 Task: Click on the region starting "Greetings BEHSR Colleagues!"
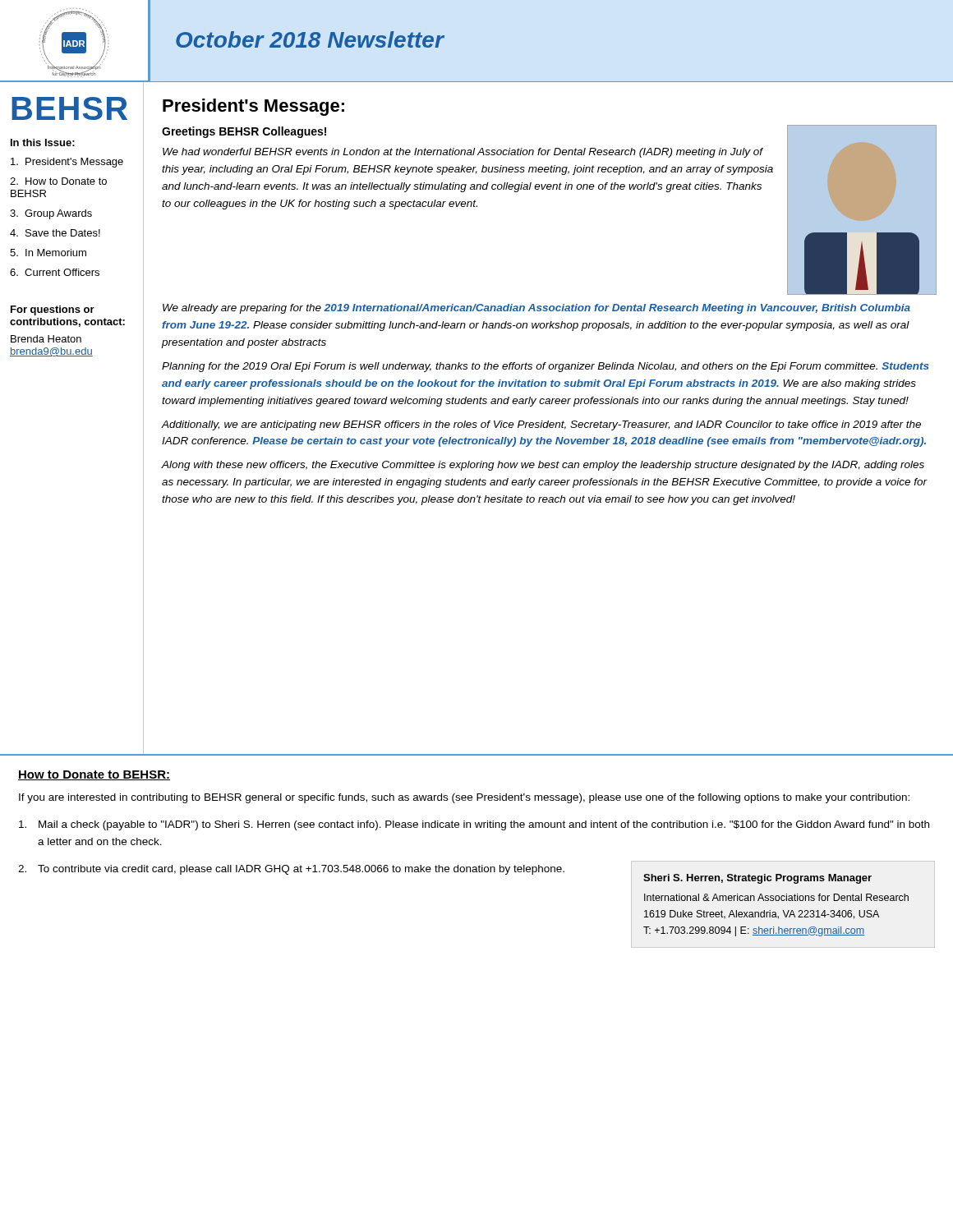[x=245, y=131]
